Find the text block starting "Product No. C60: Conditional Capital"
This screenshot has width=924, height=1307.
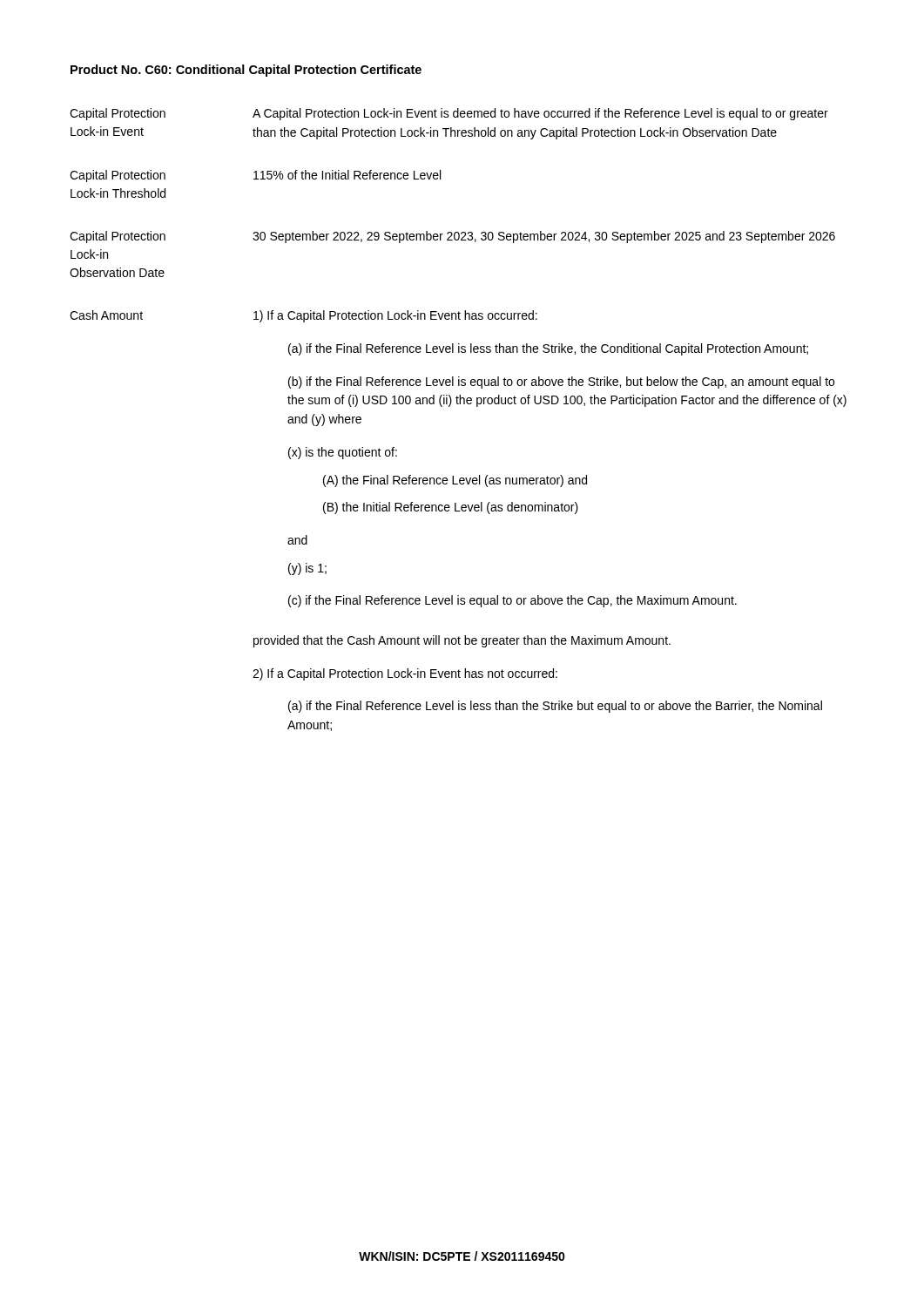point(246,70)
